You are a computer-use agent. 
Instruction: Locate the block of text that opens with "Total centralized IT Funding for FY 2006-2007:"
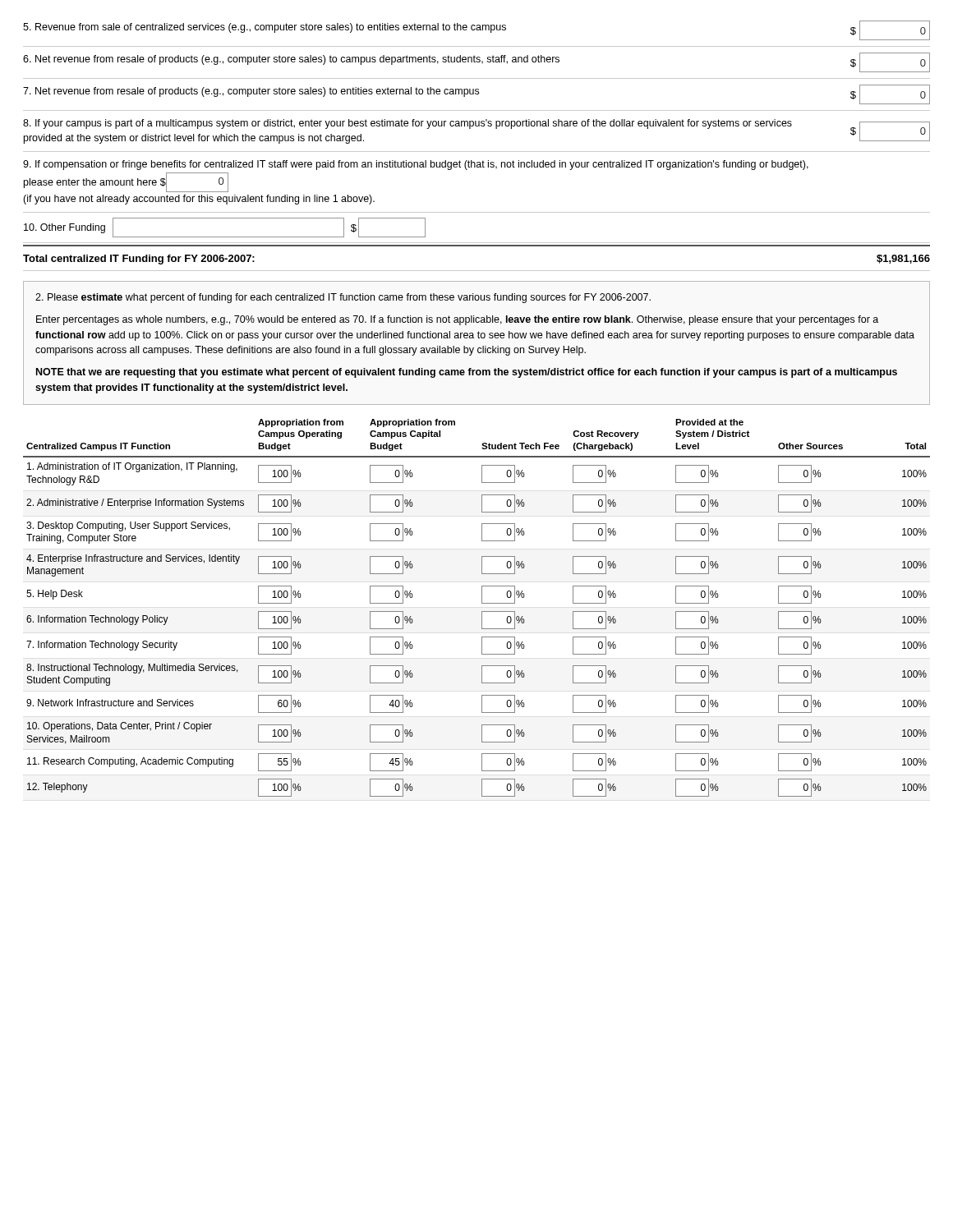(x=142, y=259)
